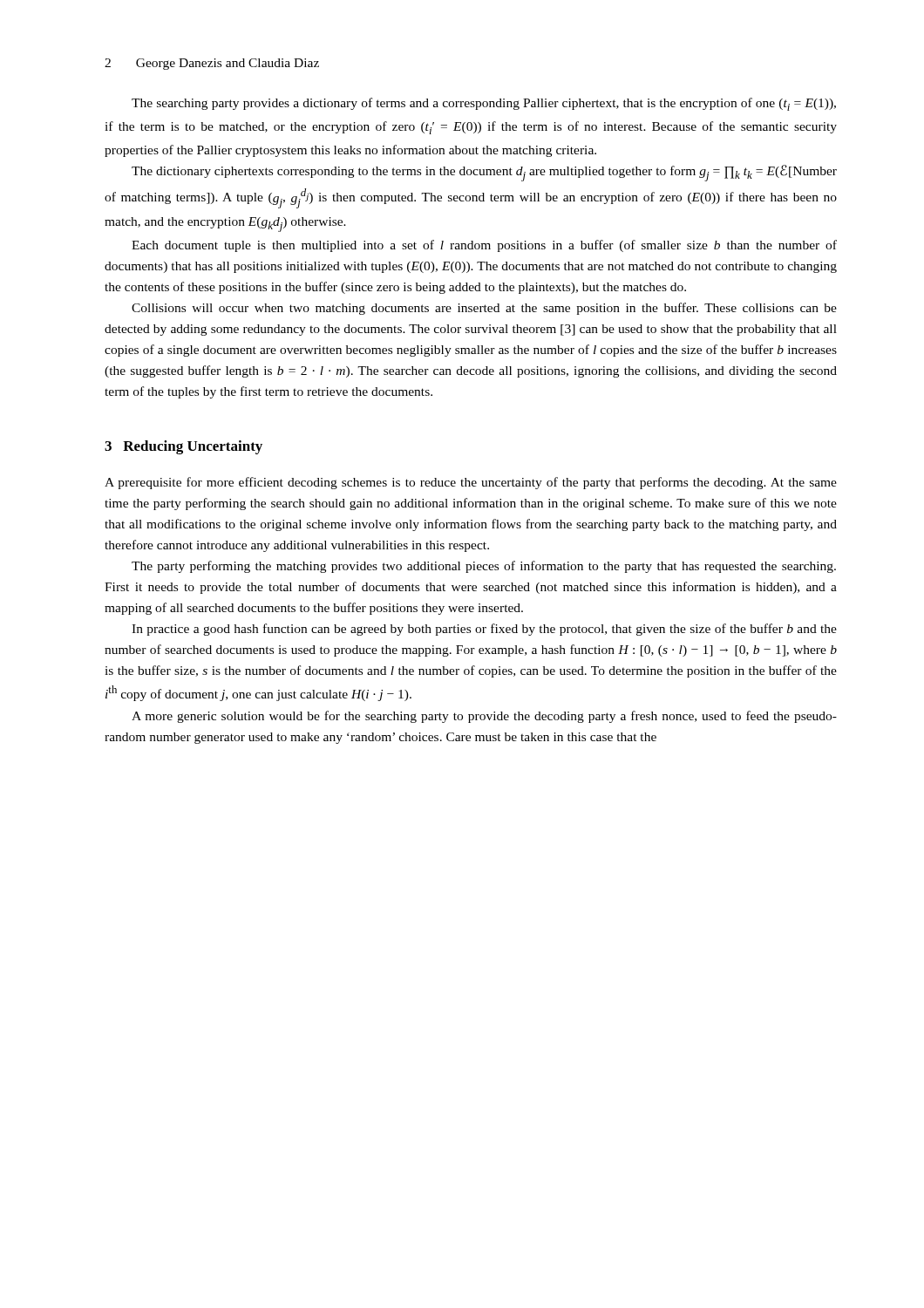Find the block on this page that starts "The party performing the matching"
924x1308 pixels.
(471, 587)
